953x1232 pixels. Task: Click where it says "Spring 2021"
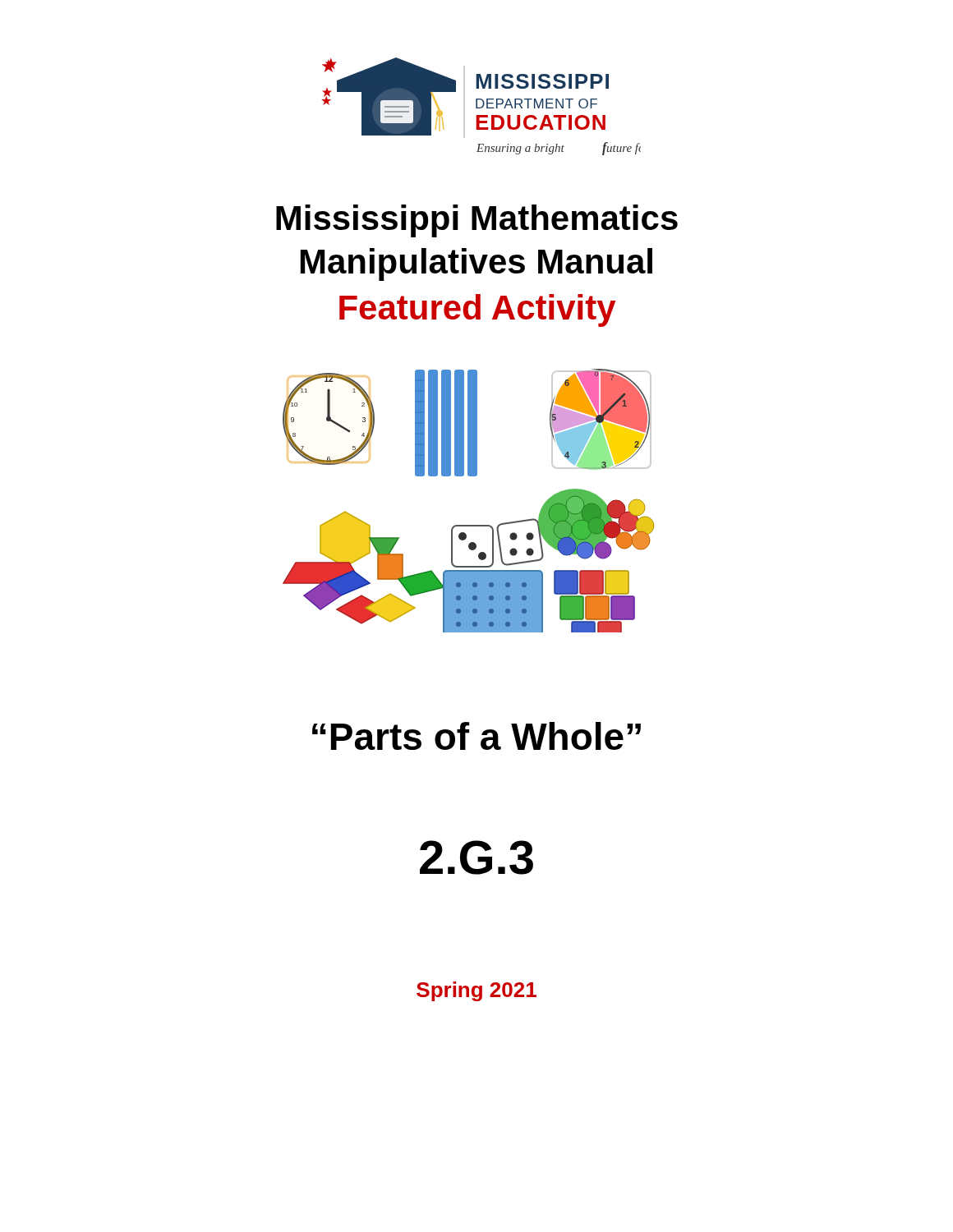(476, 990)
